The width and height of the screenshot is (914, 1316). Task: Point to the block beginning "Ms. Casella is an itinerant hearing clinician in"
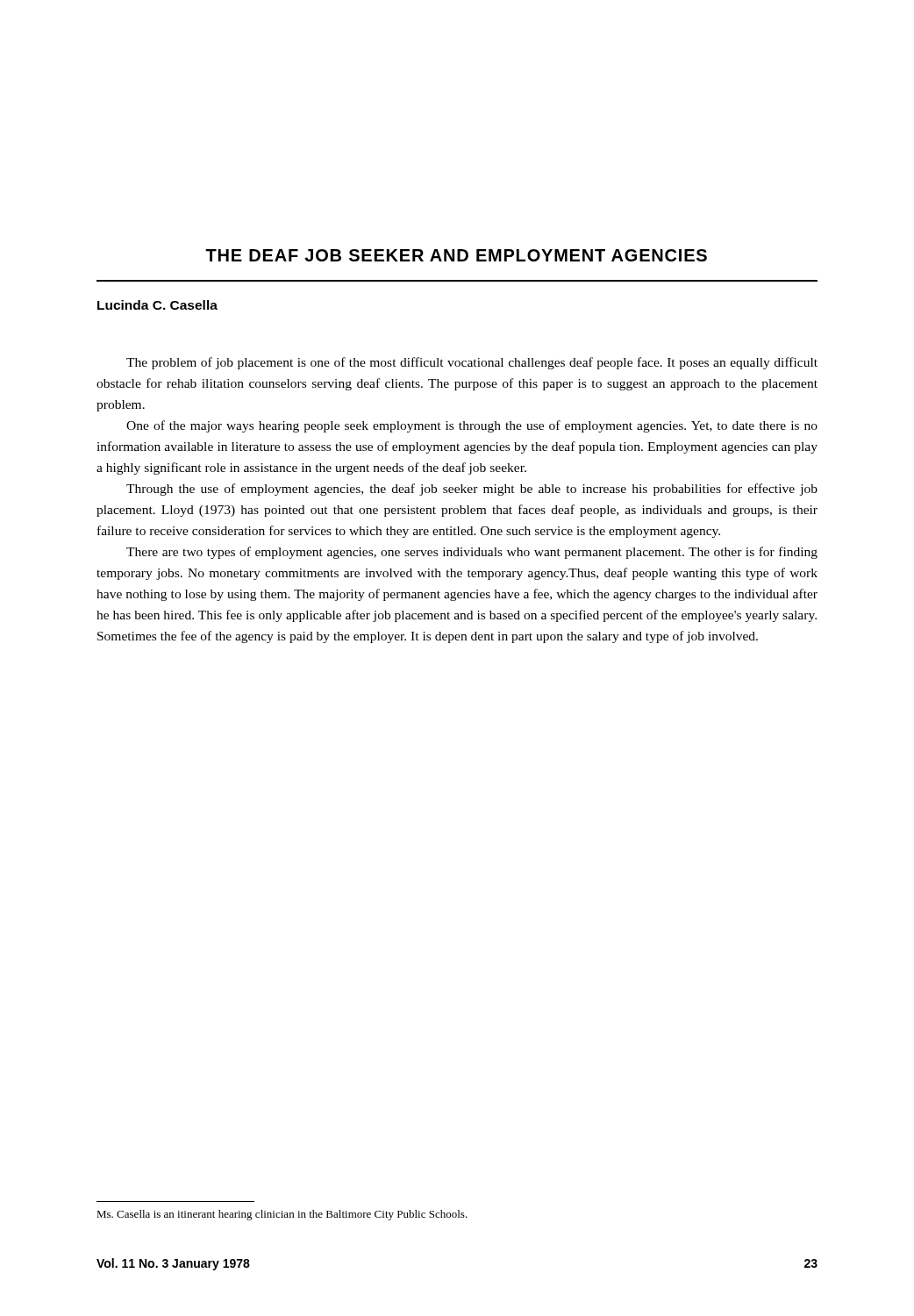click(457, 1214)
